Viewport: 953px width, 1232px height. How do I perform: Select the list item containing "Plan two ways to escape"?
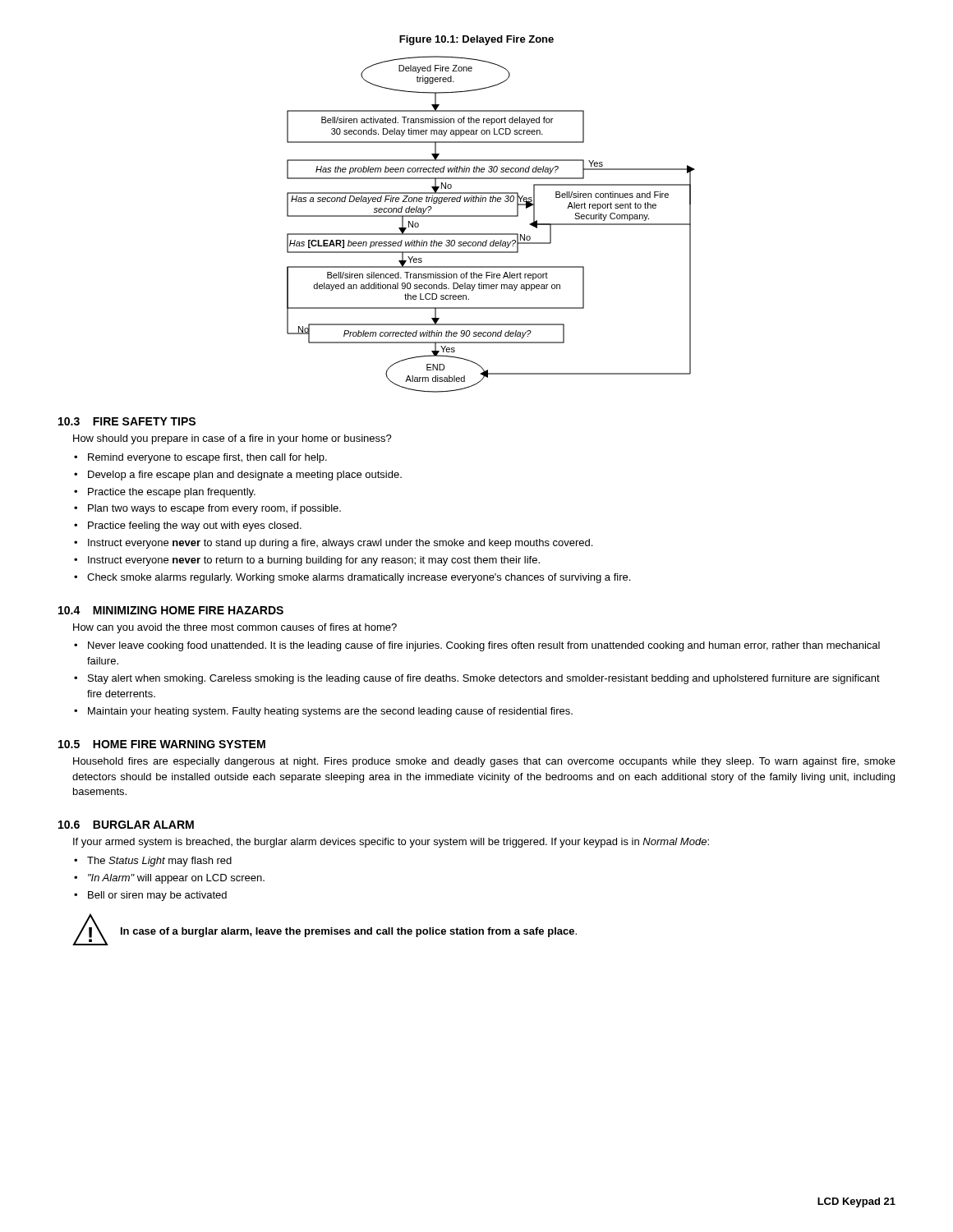tap(214, 508)
